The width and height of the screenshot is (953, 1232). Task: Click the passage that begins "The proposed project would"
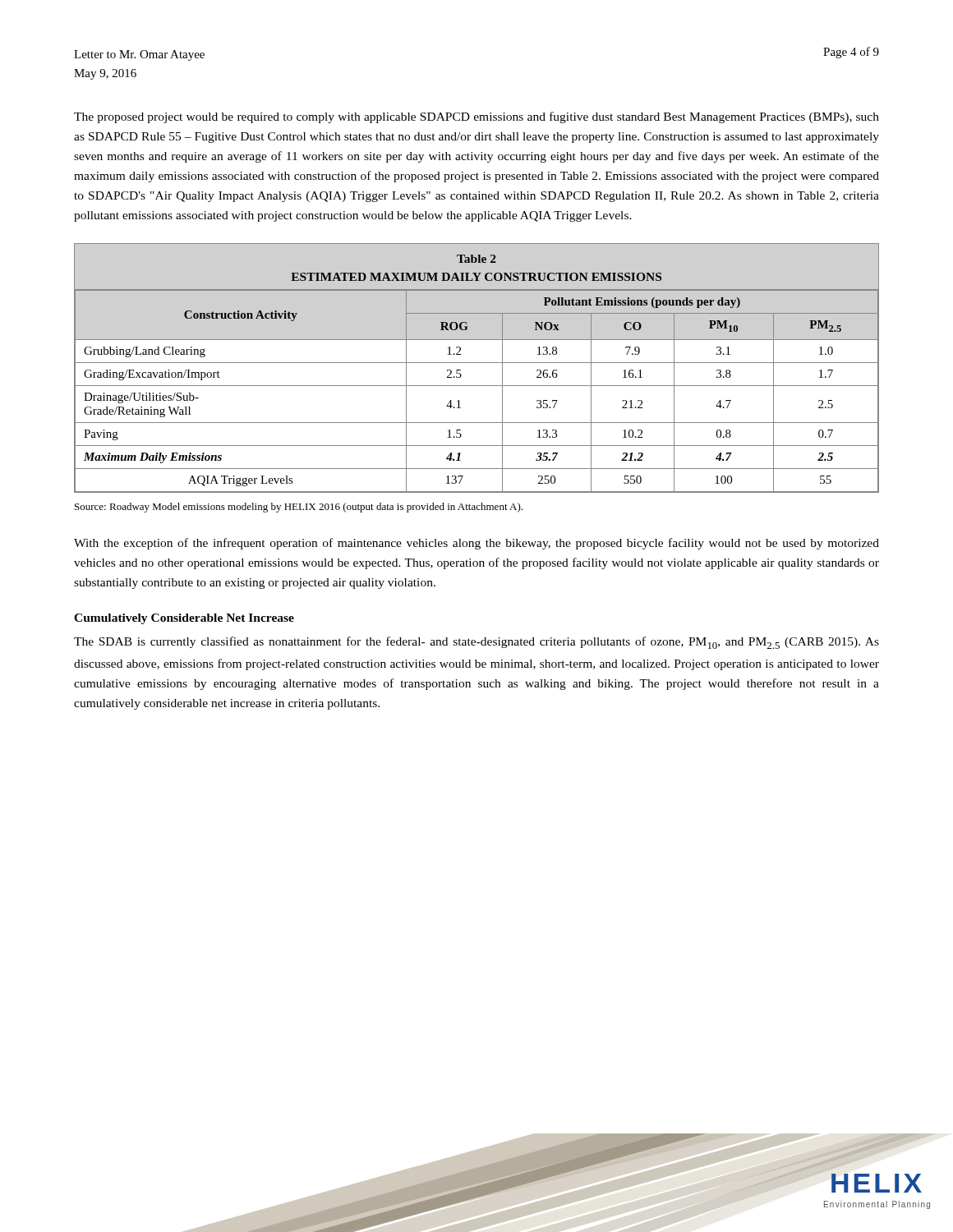point(476,166)
